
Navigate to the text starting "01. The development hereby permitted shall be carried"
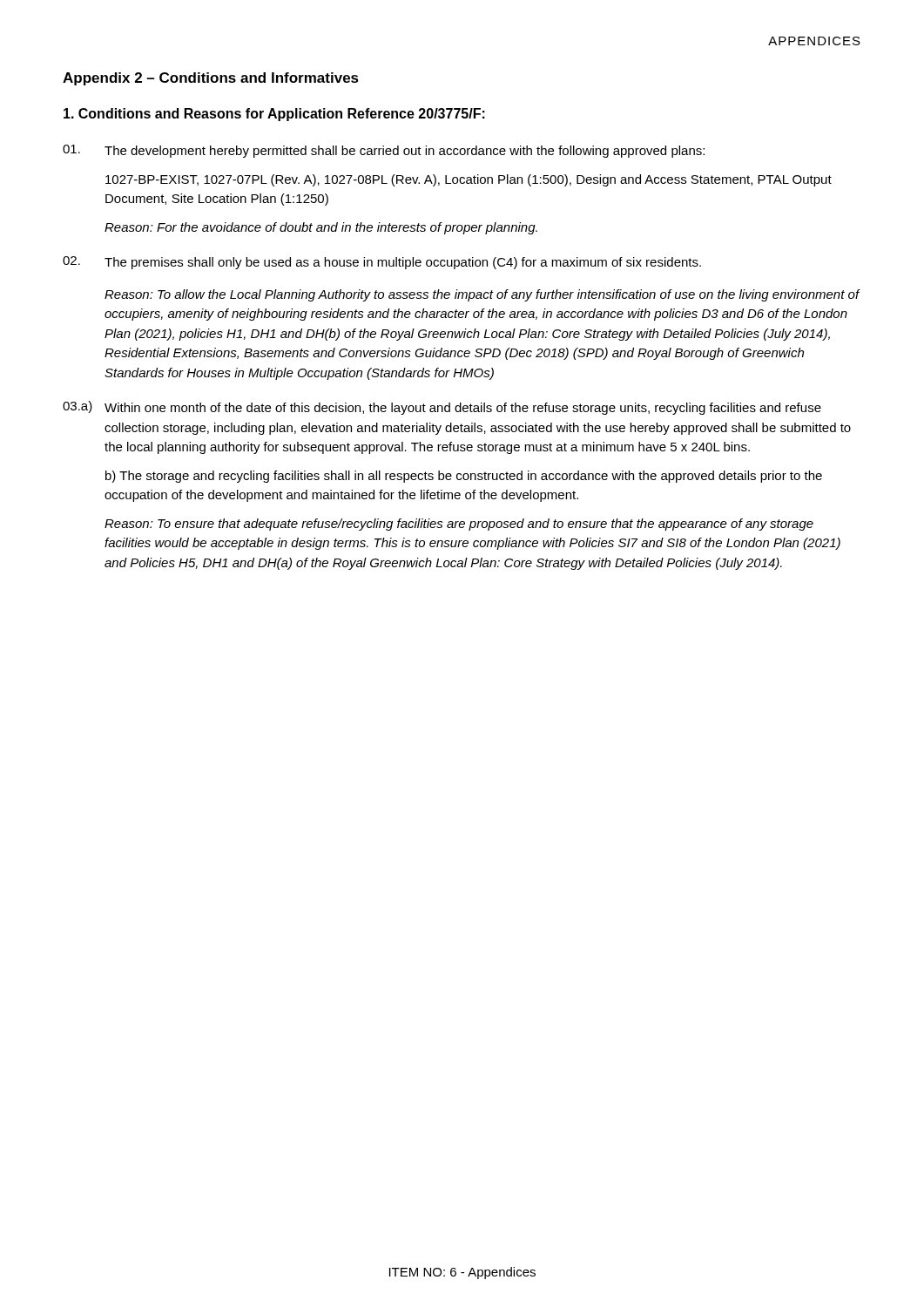coord(462,151)
